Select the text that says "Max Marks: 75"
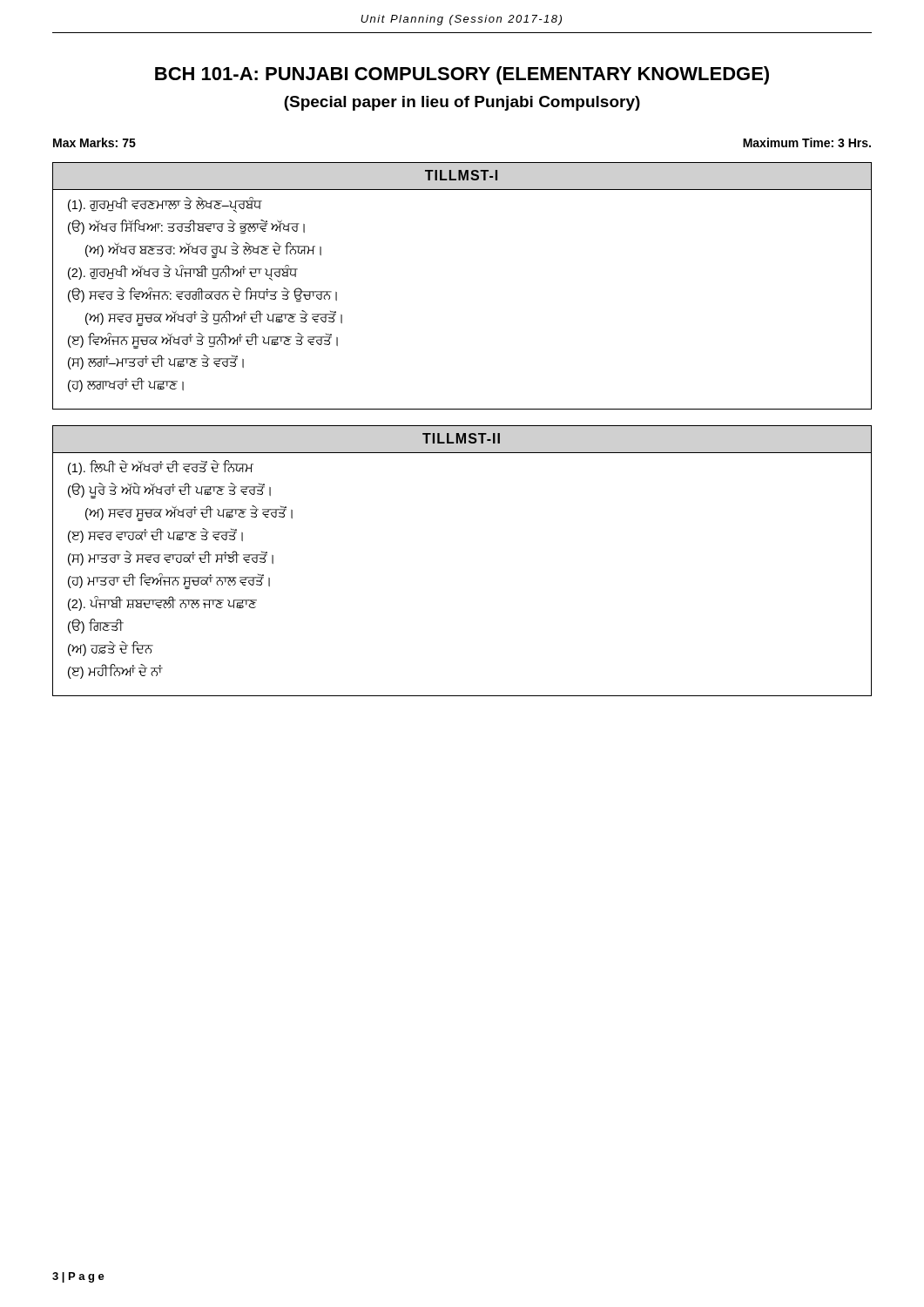924x1307 pixels. (x=94, y=143)
